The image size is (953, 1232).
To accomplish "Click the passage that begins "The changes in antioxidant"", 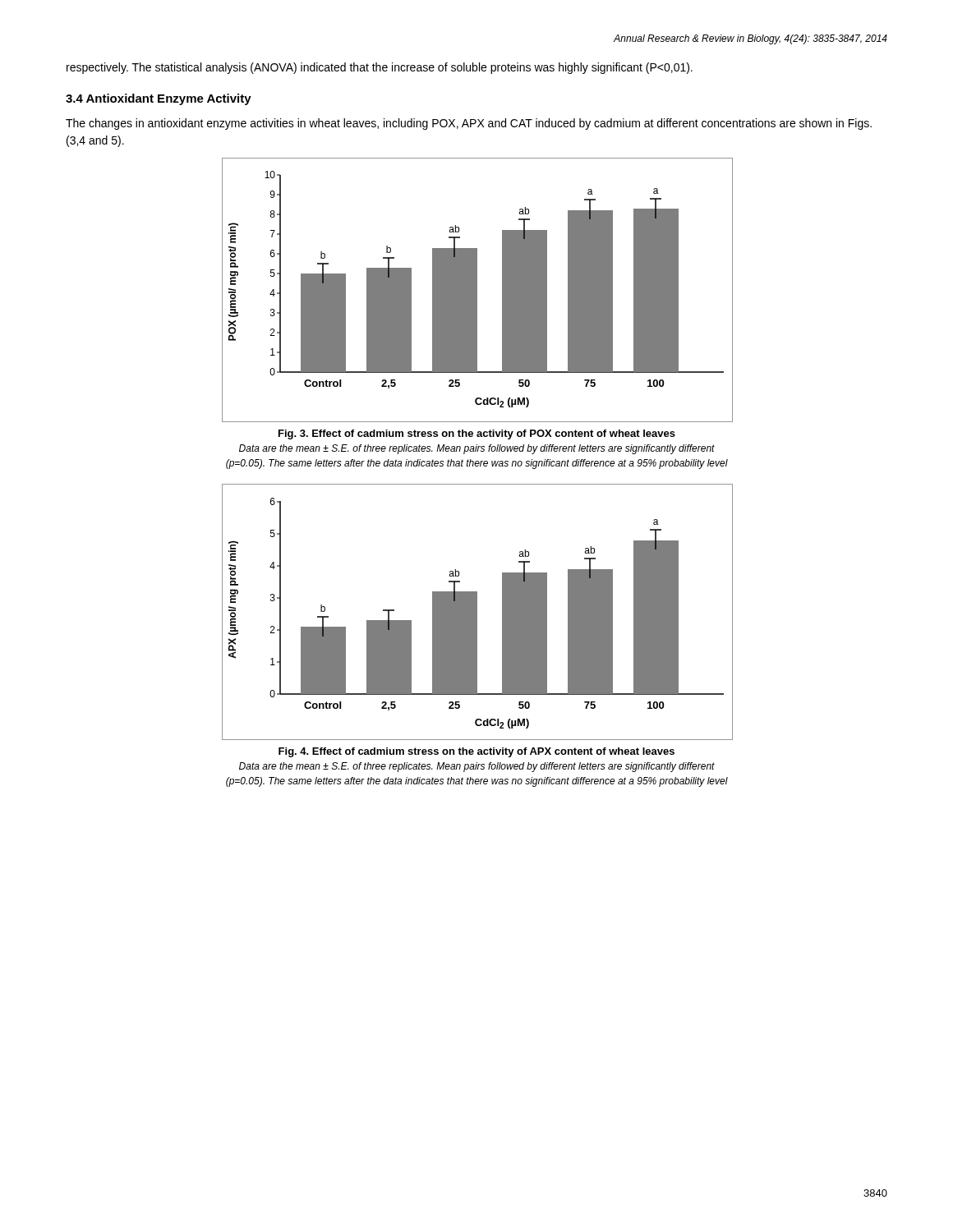I will [x=469, y=132].
